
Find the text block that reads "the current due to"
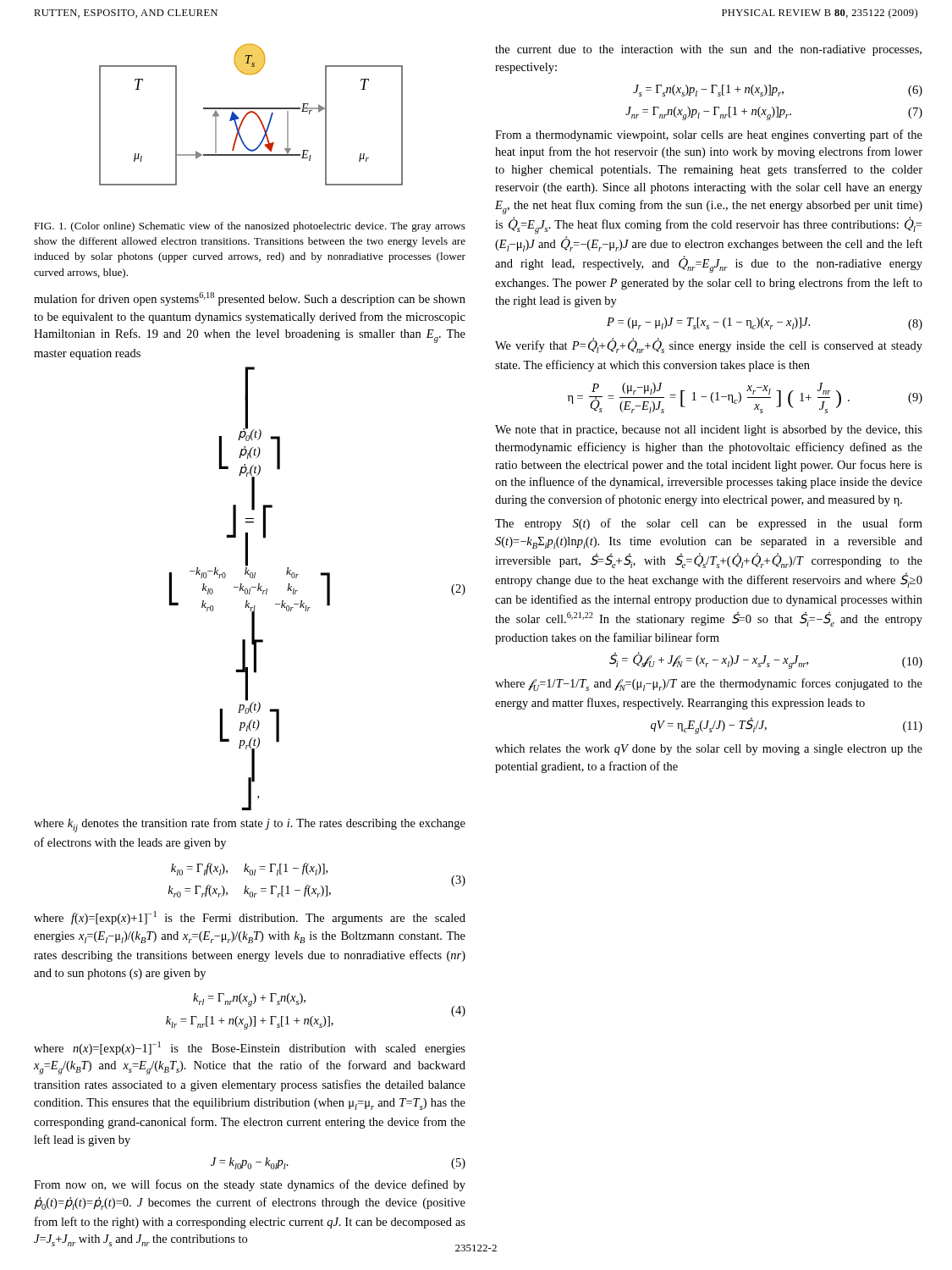pos(709,58)
